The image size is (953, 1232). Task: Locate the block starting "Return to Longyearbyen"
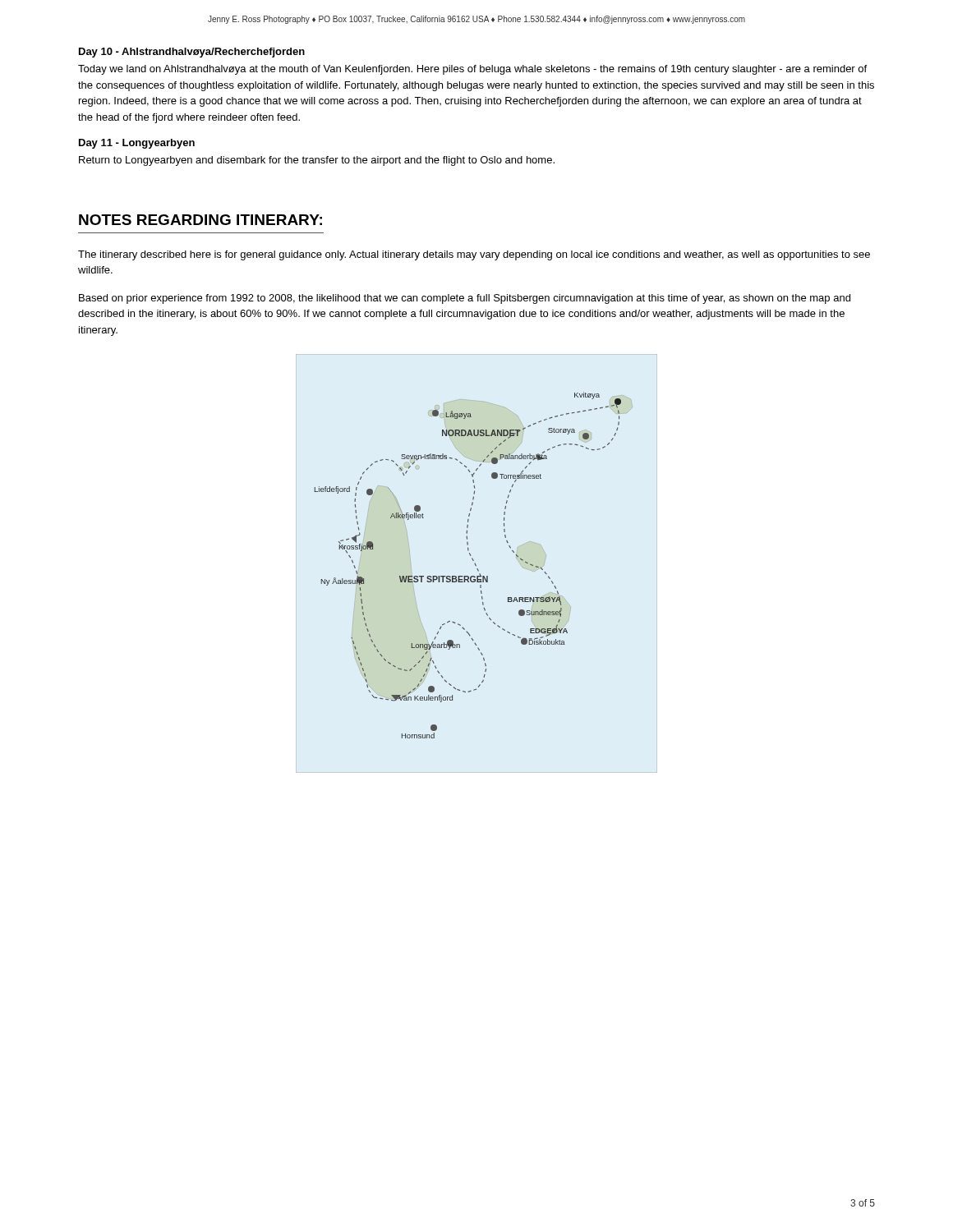(317, 160)
